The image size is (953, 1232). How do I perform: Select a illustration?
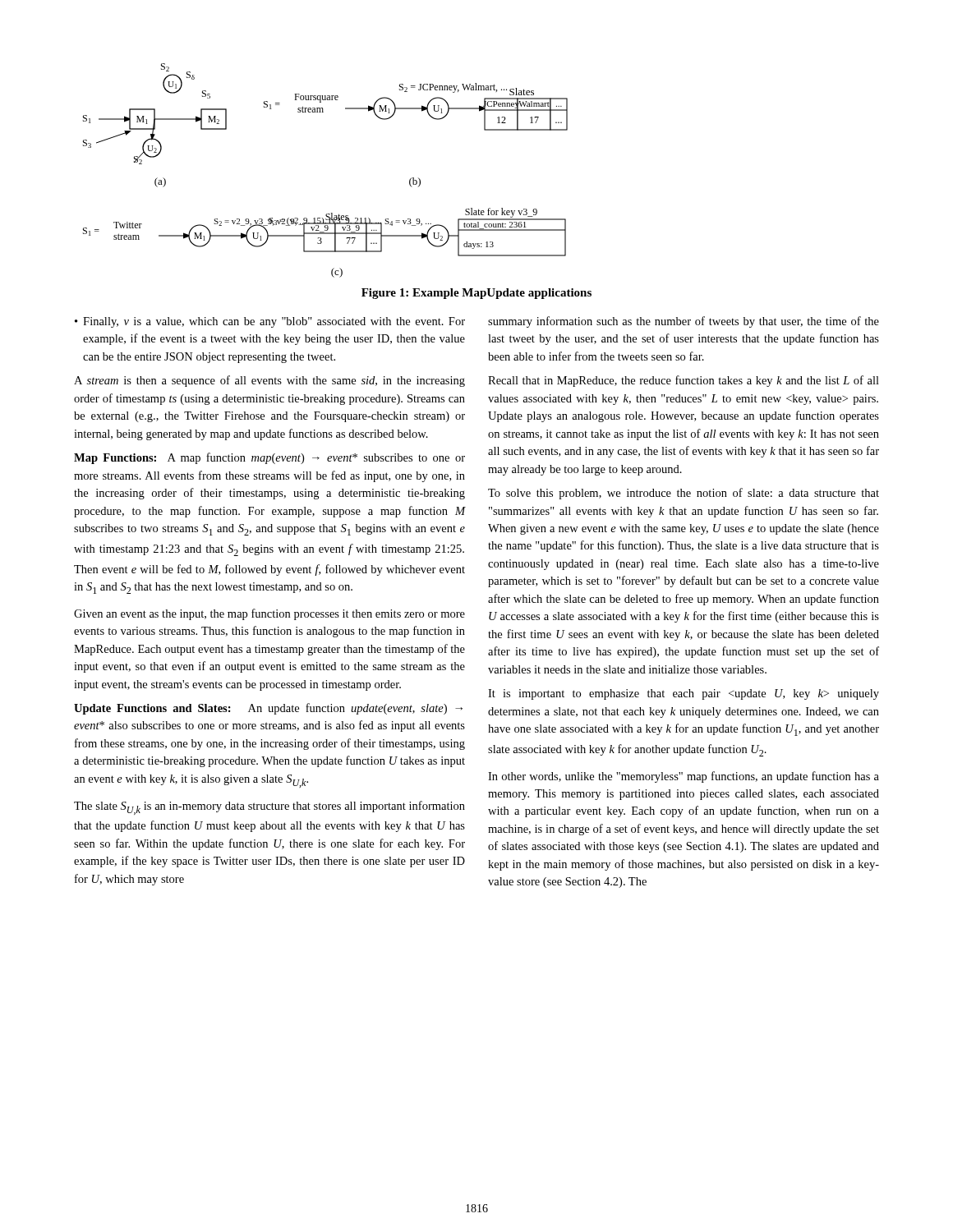[476, 152]
